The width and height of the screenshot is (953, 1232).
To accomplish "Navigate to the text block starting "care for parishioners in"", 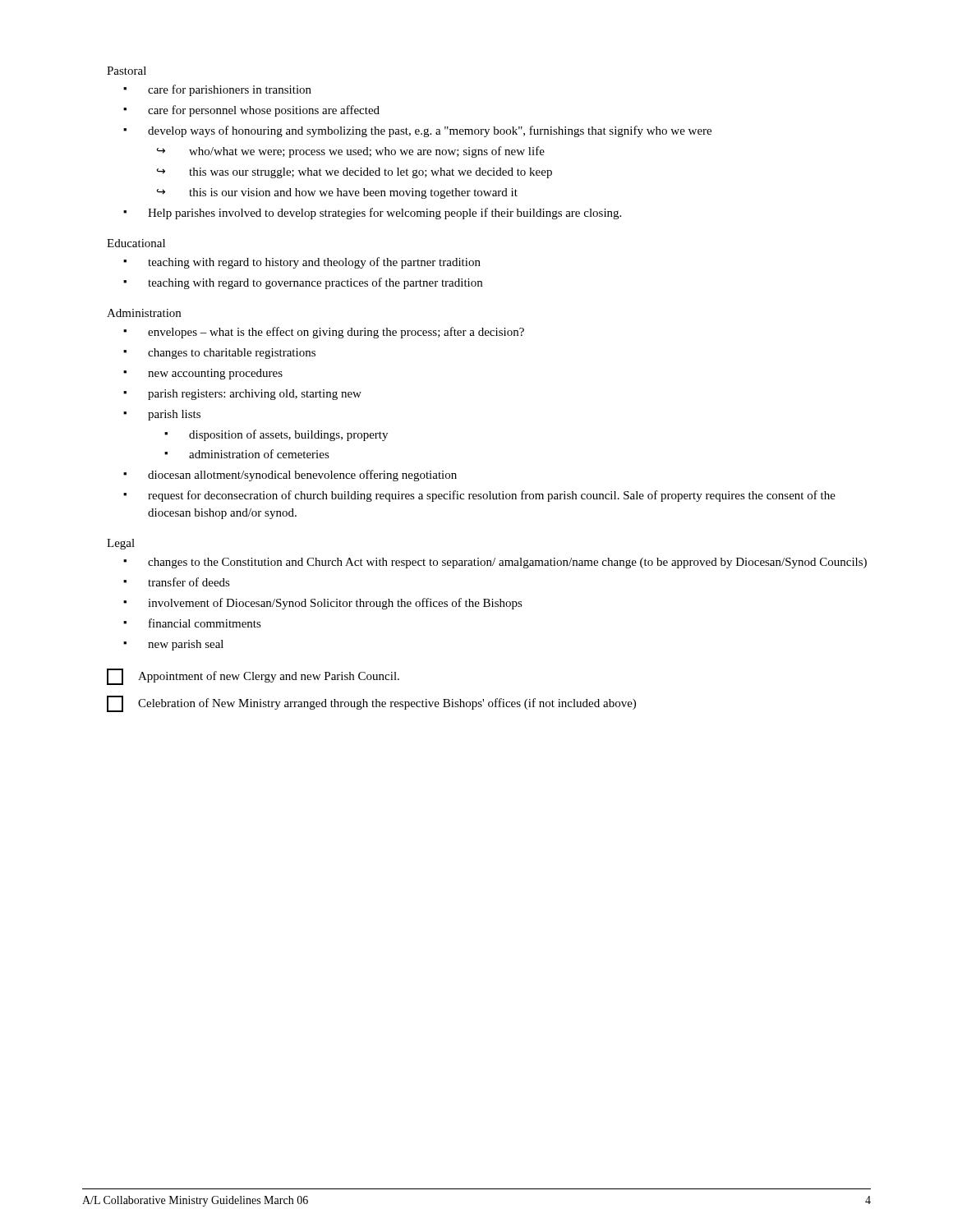I will [x=489, y=152].
